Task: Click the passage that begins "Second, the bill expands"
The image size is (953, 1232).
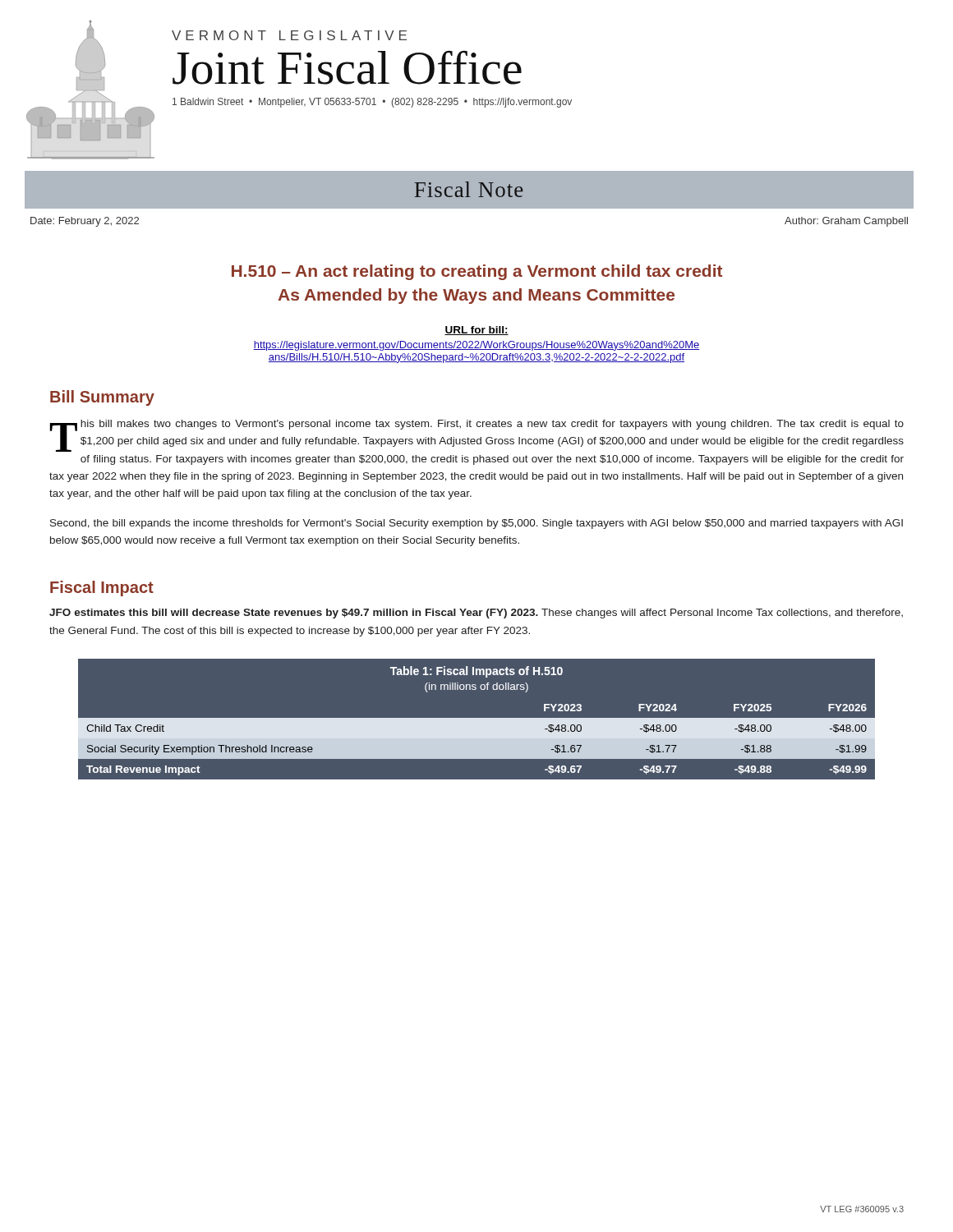Action: [476, 531]
